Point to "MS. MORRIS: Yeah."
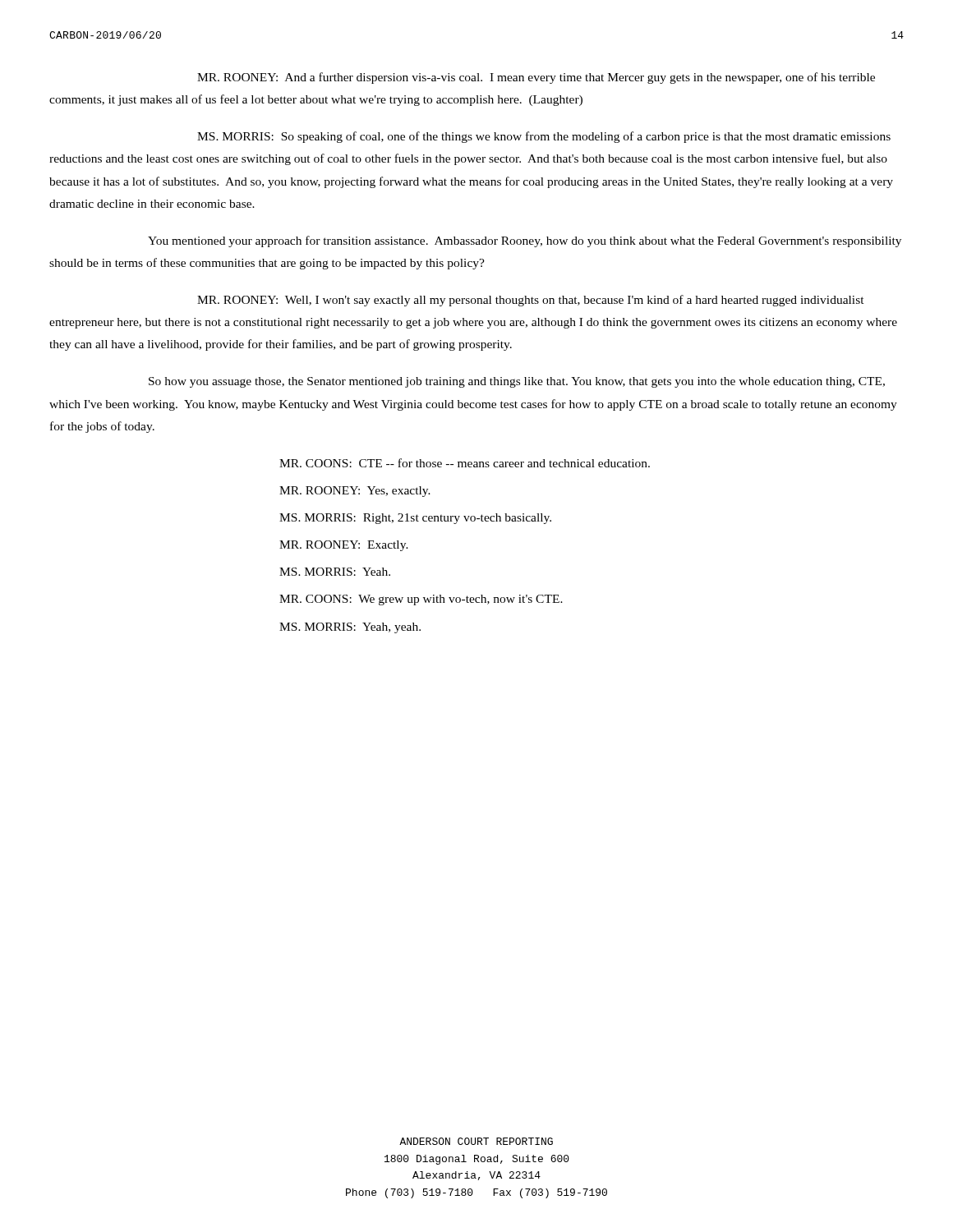This screenshot has width=953, height=1232. point(335,571)
